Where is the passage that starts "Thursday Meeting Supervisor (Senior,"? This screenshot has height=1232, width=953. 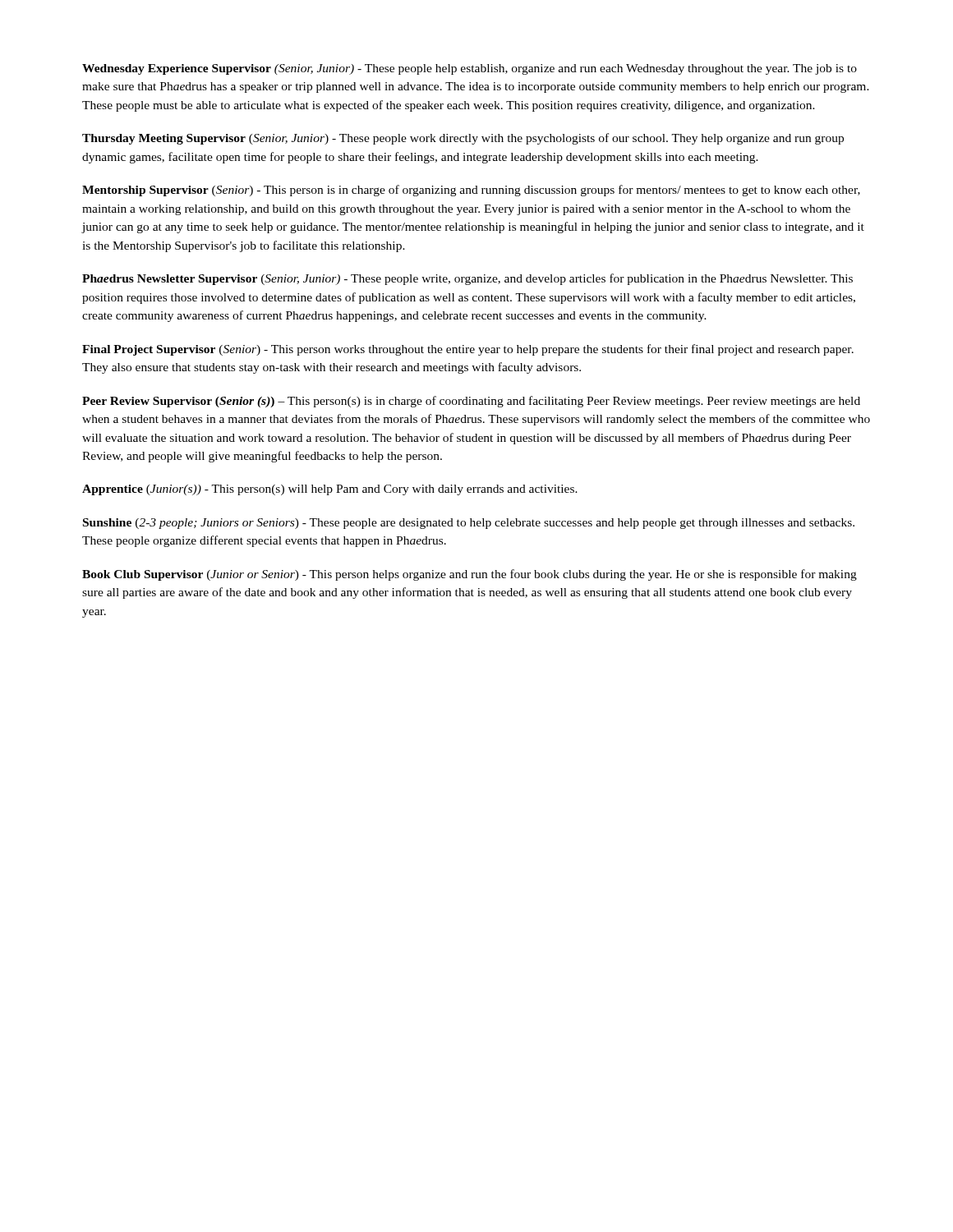click(x=463, y=147)
